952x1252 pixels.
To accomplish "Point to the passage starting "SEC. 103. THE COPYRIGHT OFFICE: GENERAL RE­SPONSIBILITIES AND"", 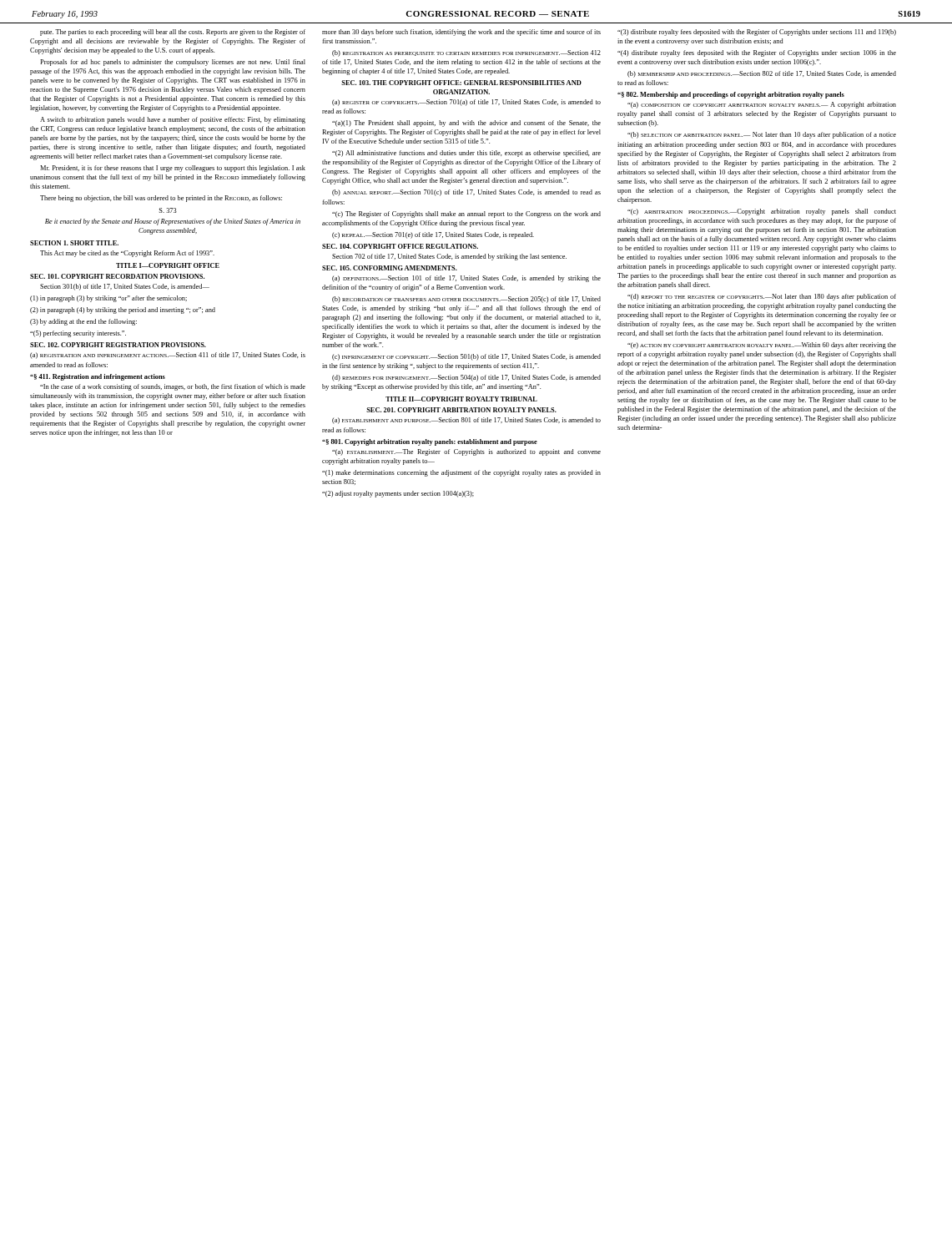I will click(x=461, y=88).
